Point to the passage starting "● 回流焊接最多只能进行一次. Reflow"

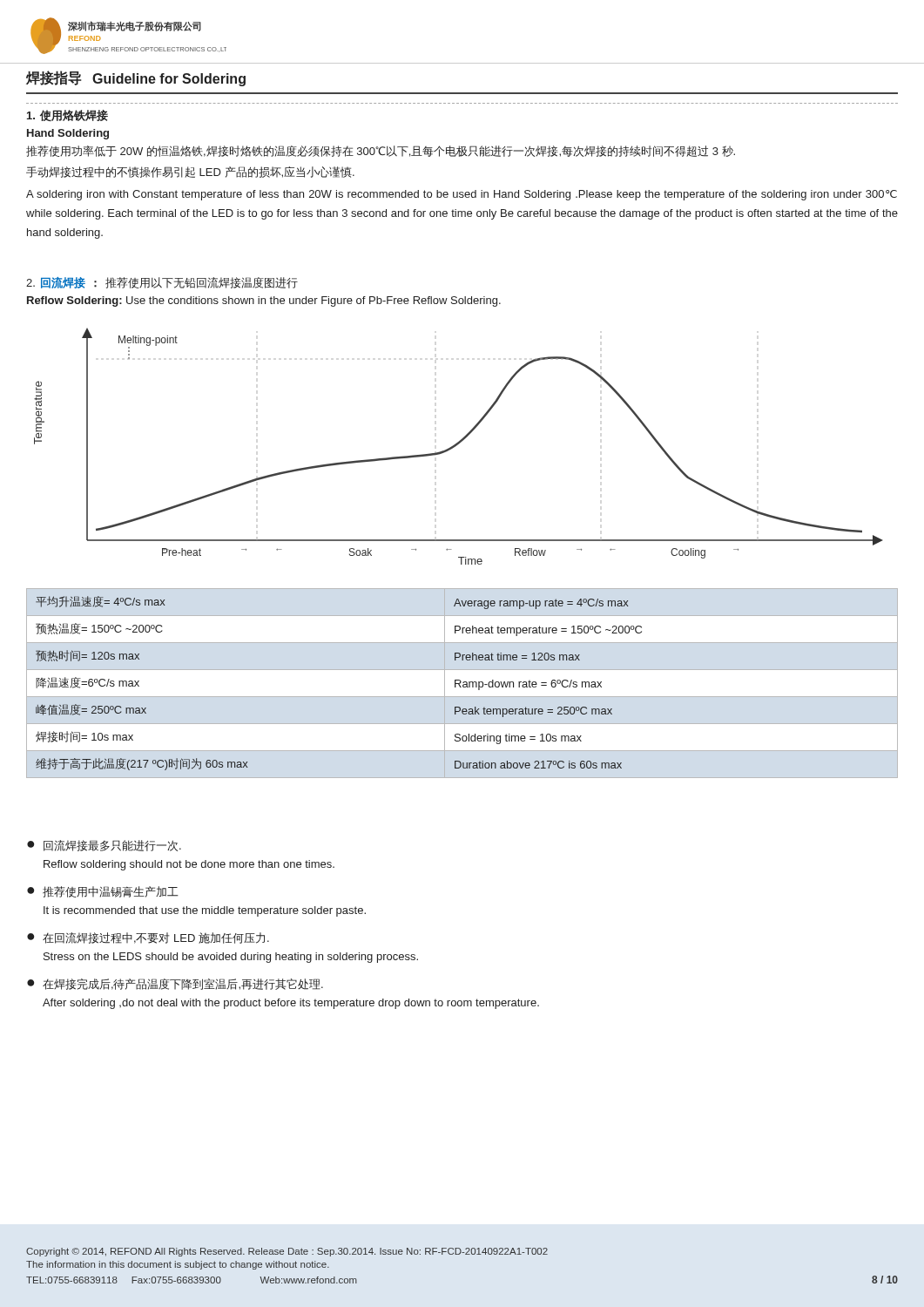(x=181, y=855)
